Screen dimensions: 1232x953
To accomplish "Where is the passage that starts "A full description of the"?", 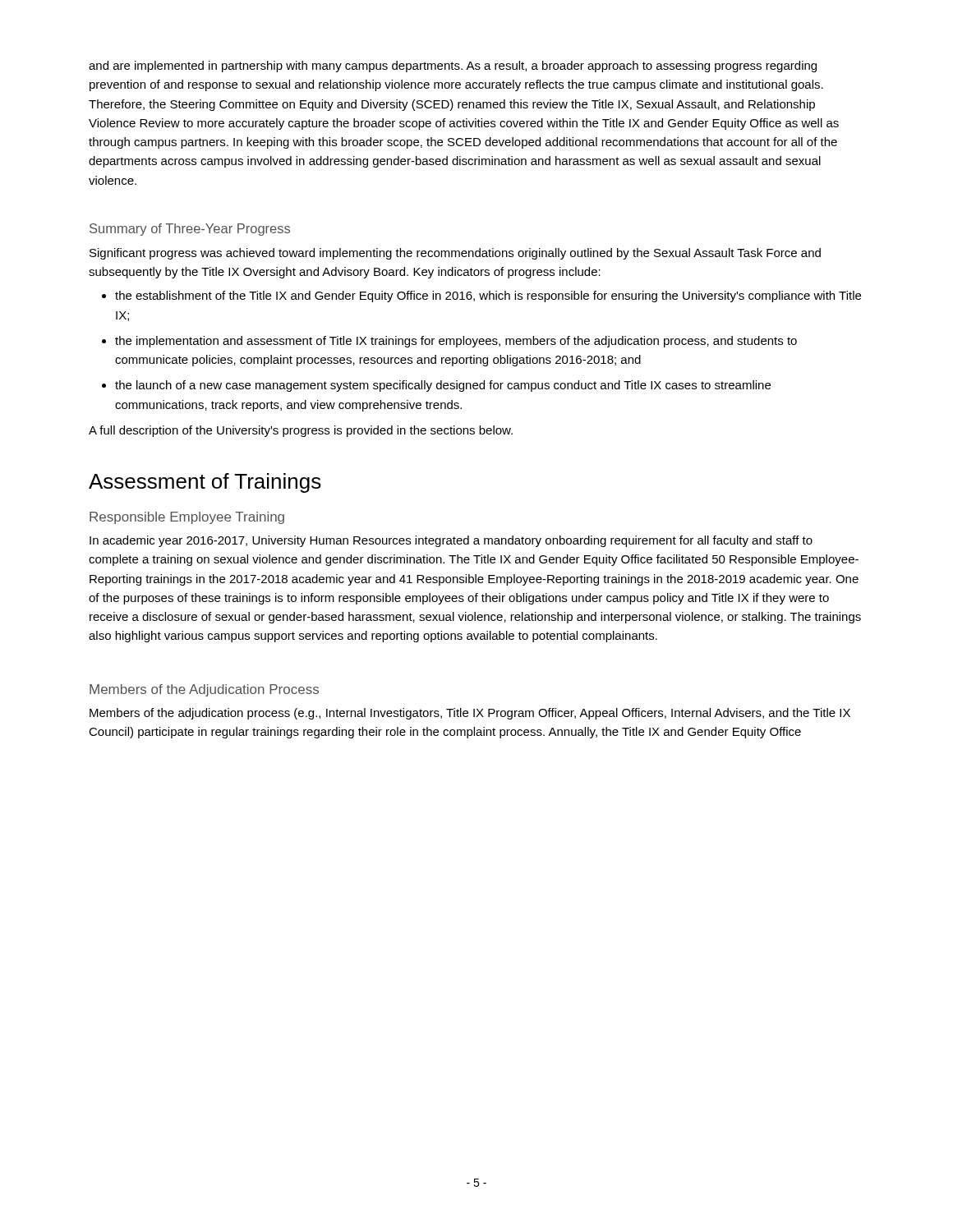I will tap(301, 430).
